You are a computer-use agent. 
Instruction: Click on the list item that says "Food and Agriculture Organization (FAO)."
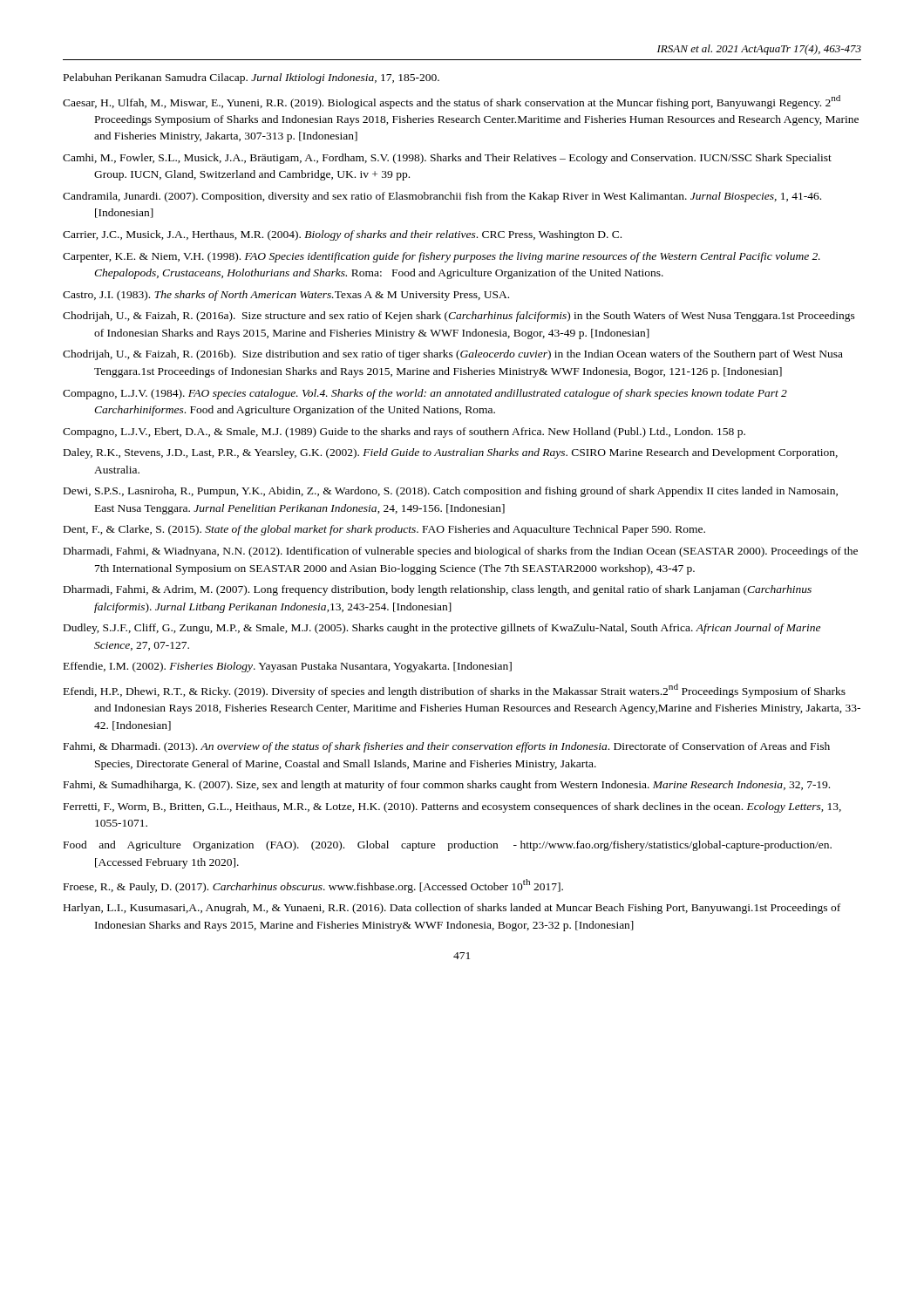pos(448,853)
